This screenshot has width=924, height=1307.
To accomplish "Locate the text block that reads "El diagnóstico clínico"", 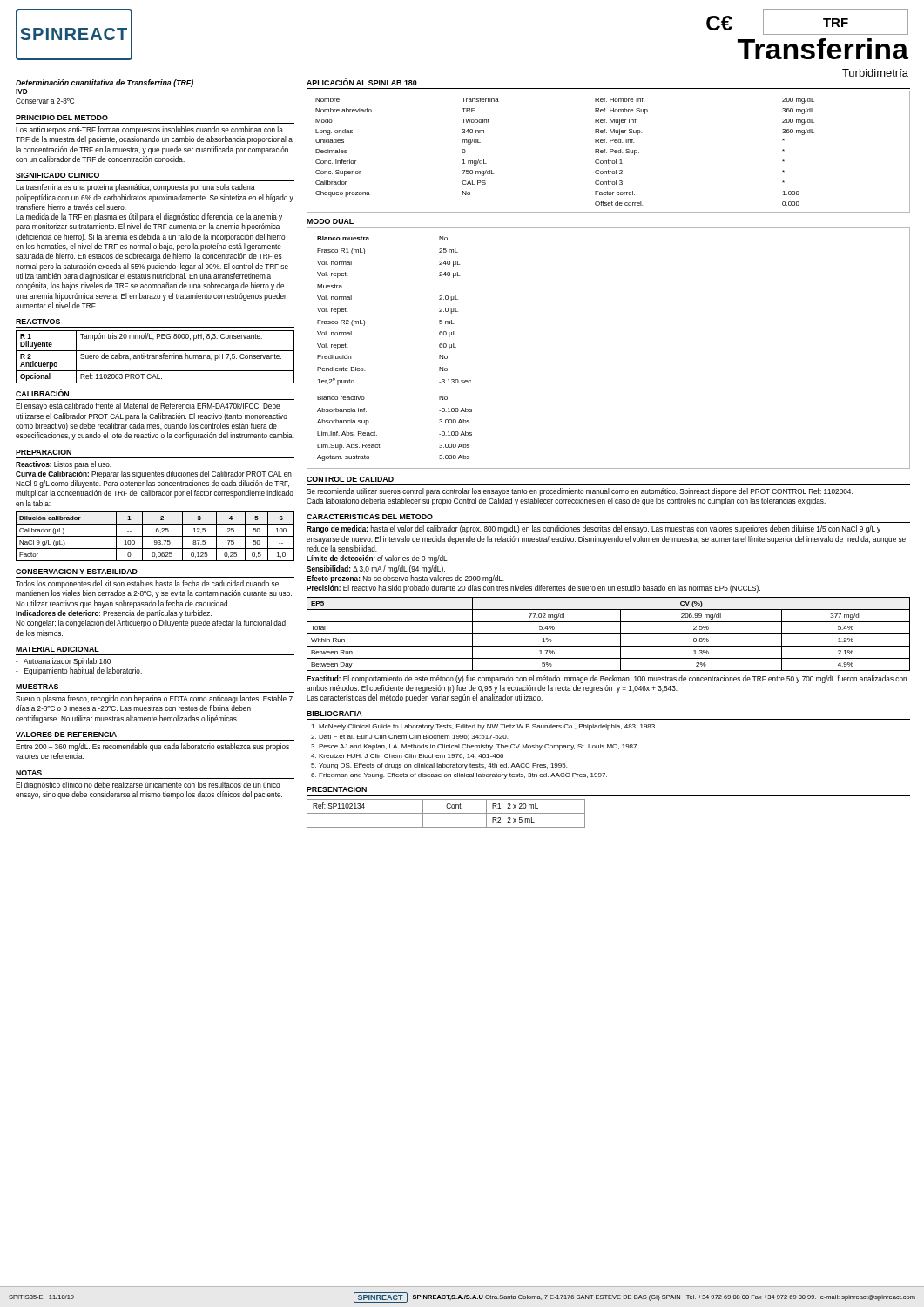I will pos(149,790).
